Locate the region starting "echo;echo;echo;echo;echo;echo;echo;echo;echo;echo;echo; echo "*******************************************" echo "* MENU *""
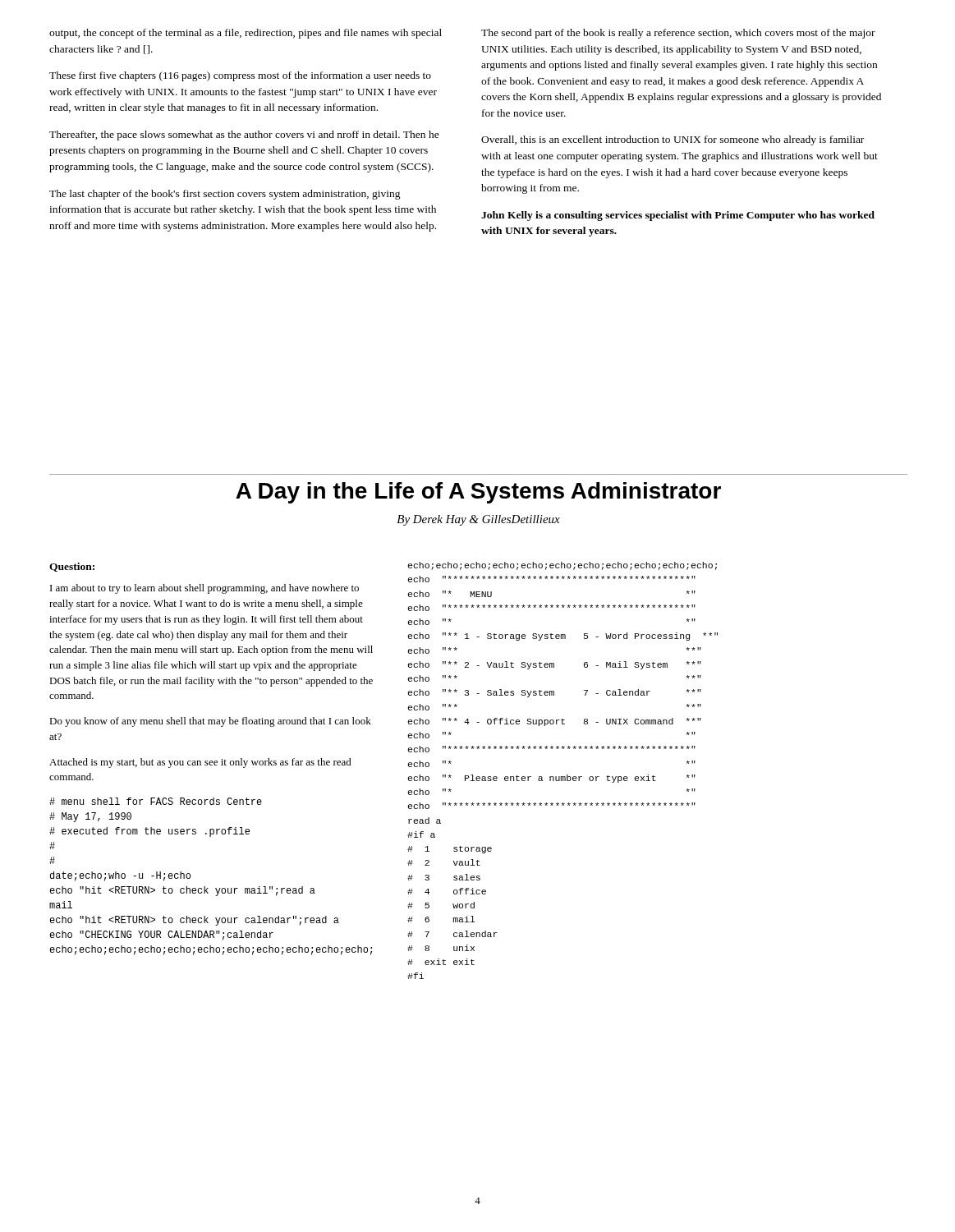This screenshot has height=1232, width=955. [650, 771]
